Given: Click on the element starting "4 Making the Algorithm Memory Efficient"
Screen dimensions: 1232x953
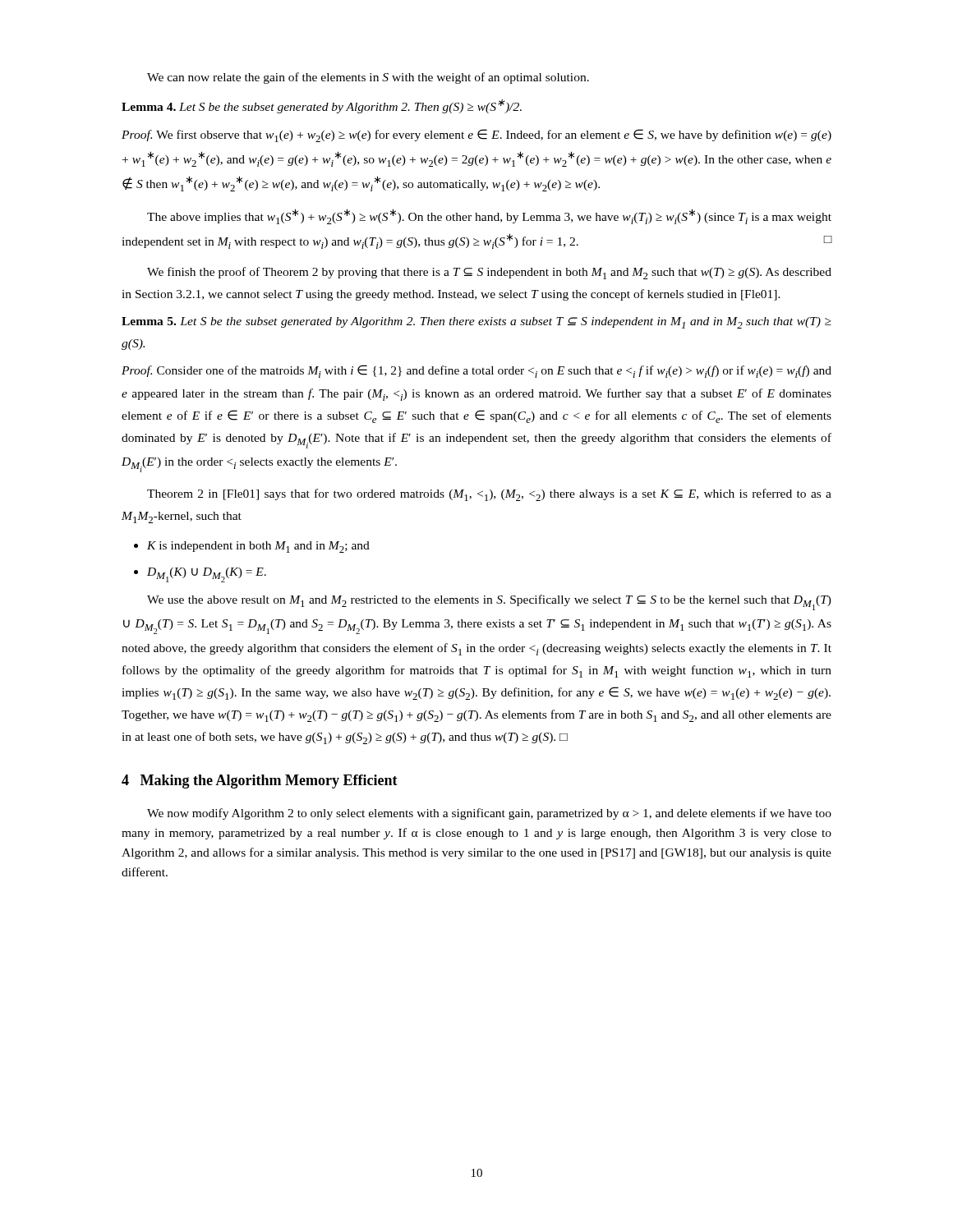Looking at the screenshot, I should (260, 781).
